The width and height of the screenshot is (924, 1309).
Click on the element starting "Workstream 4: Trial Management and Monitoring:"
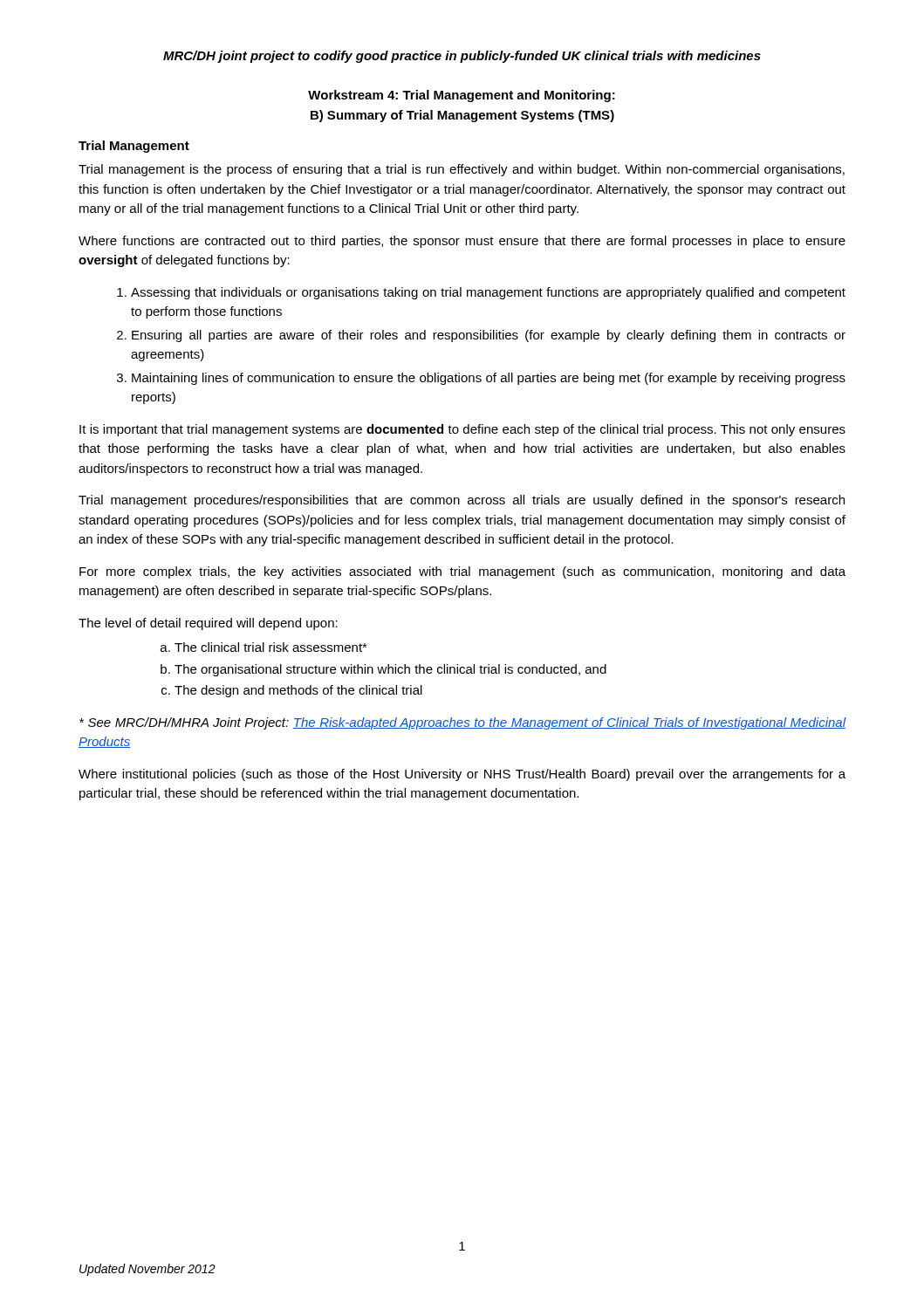pyautogui.click(x=462, y=95)
